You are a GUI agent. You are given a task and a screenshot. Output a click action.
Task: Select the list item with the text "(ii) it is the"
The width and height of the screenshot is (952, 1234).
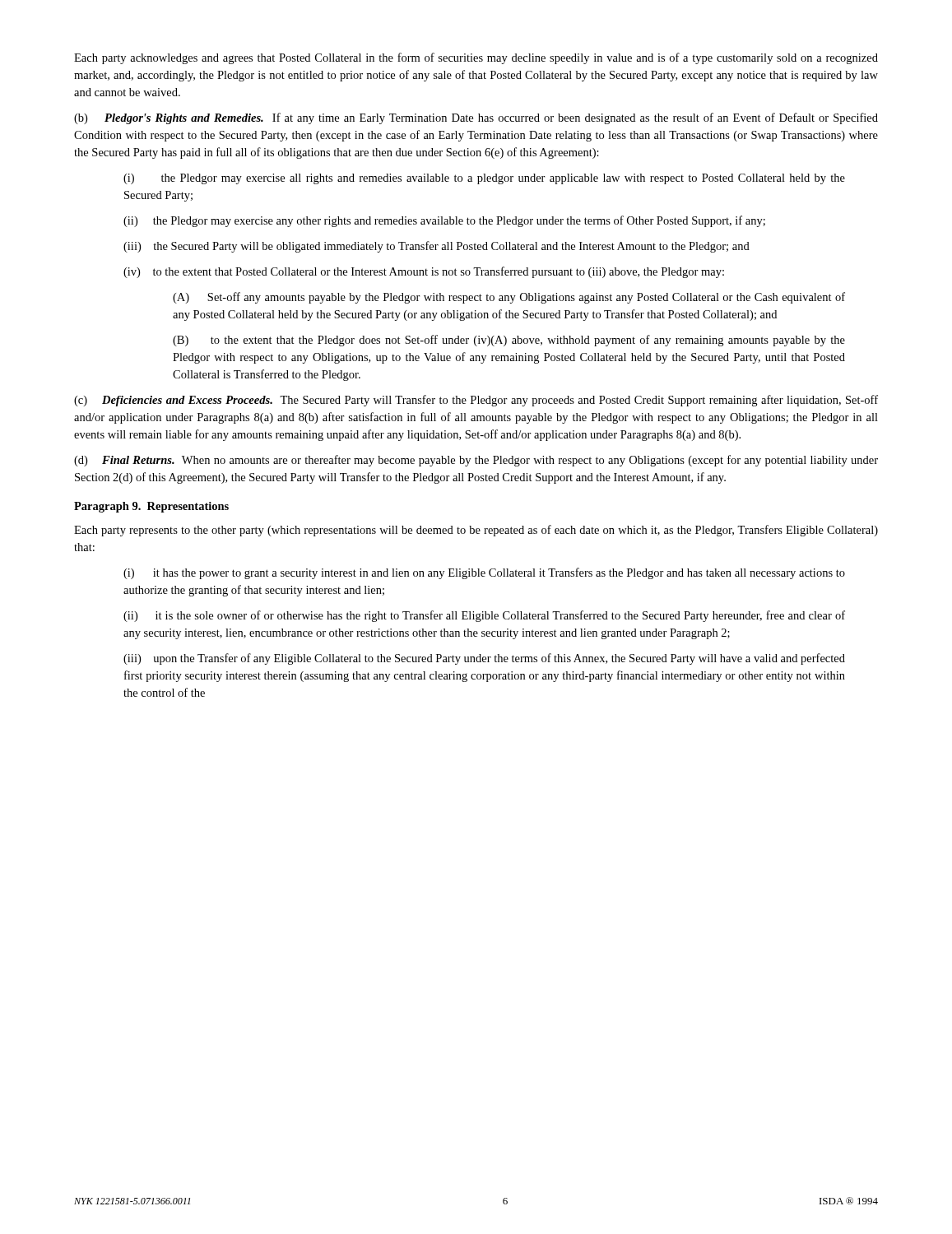484,624
